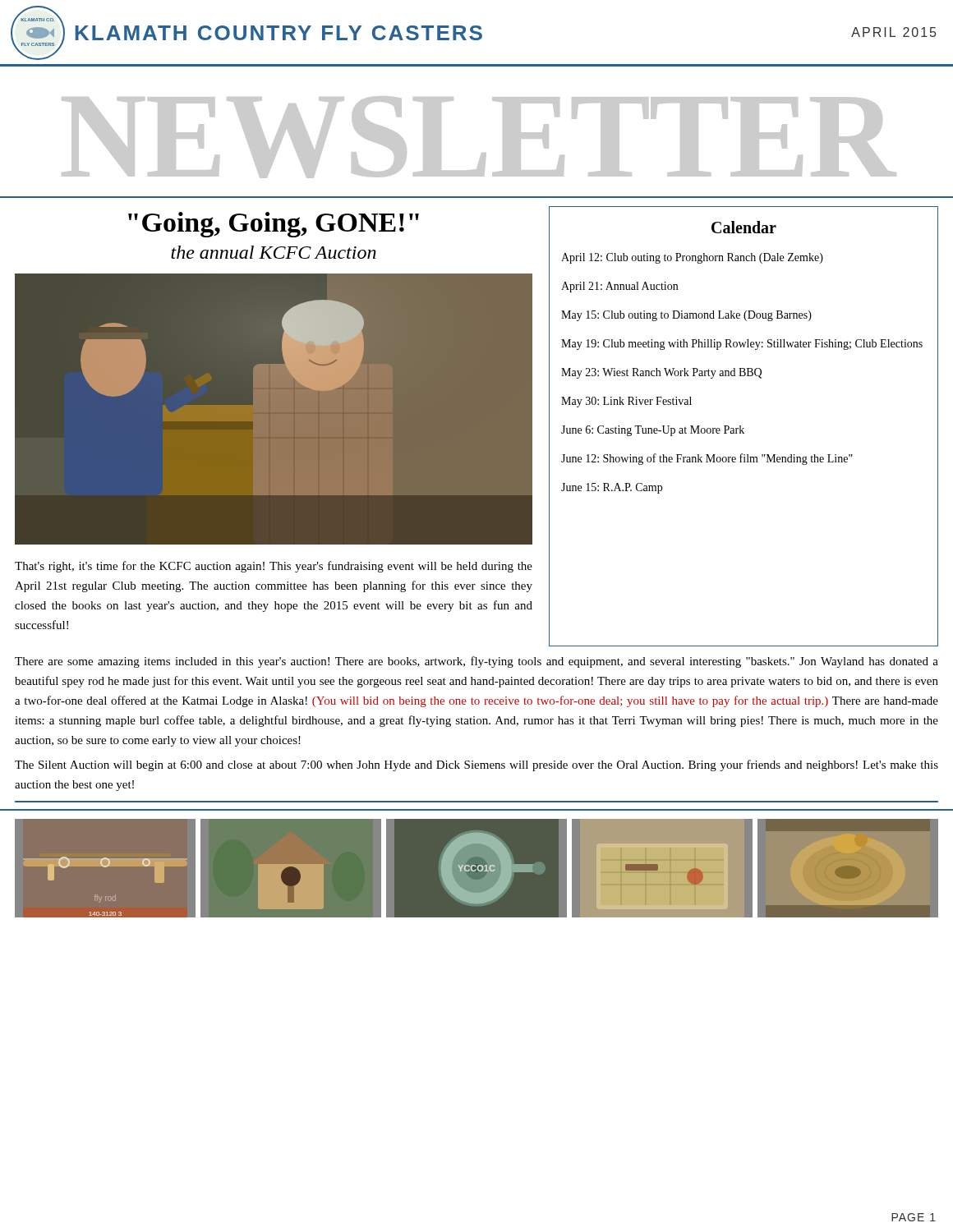Select the section header that says ""Going, Going, GONE!""
953x1232 pixels.
(x=274, y=222)
